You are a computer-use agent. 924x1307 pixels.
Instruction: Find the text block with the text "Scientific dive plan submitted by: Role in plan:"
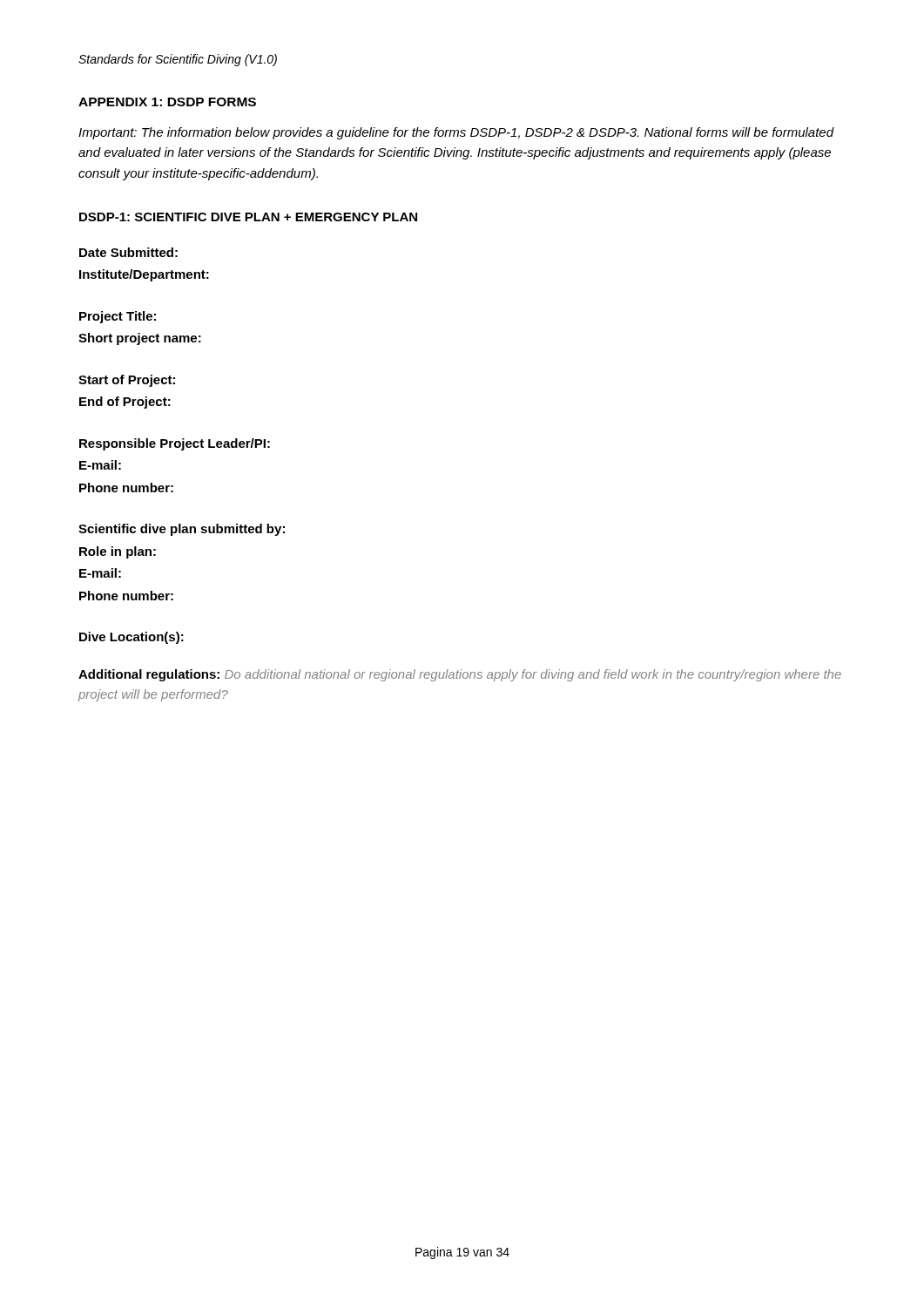pyautogui.click(x=182, y=530)
